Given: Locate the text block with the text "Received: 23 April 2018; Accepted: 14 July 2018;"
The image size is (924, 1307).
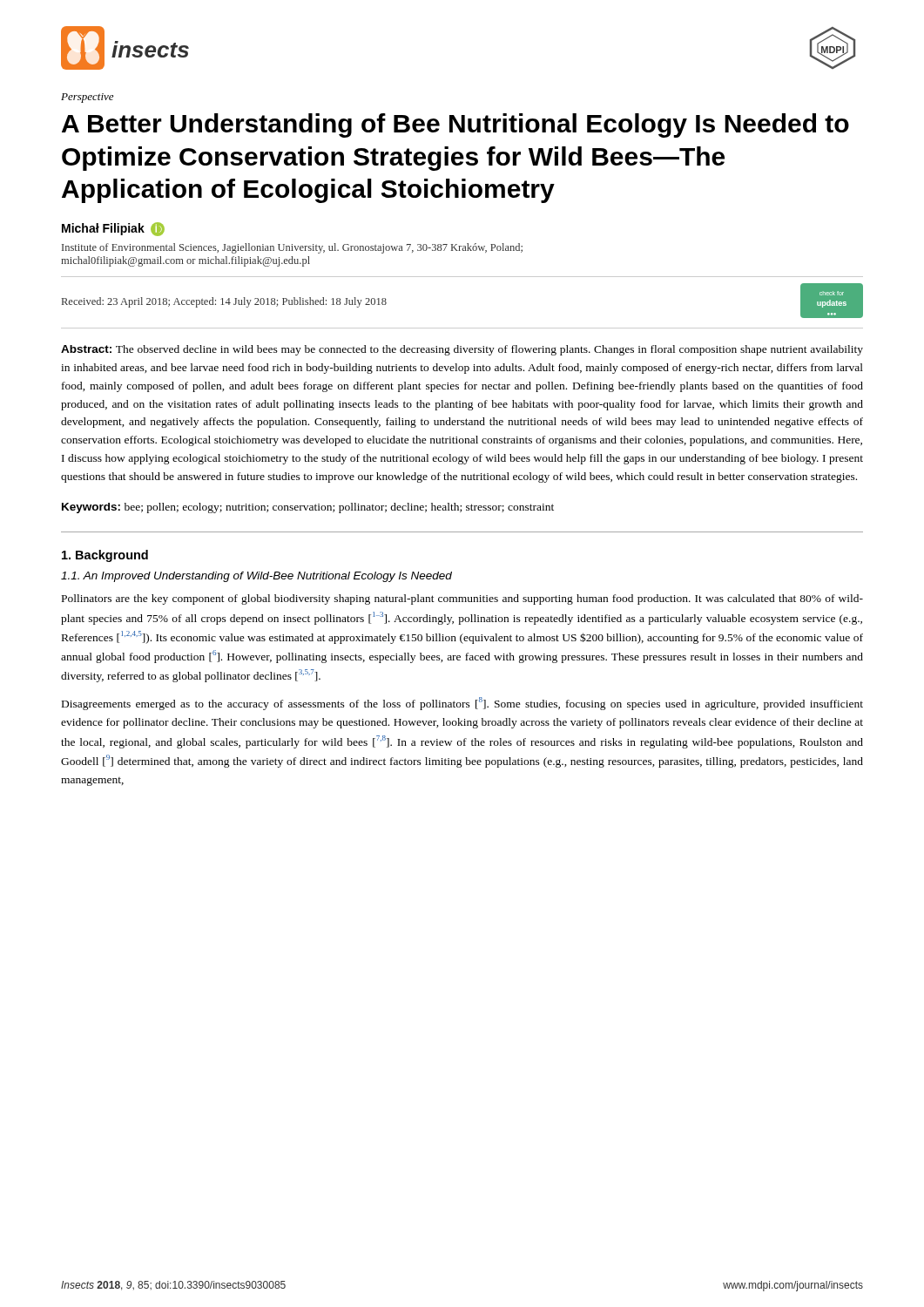Looking at the screenshot, I should pos(224,302).
